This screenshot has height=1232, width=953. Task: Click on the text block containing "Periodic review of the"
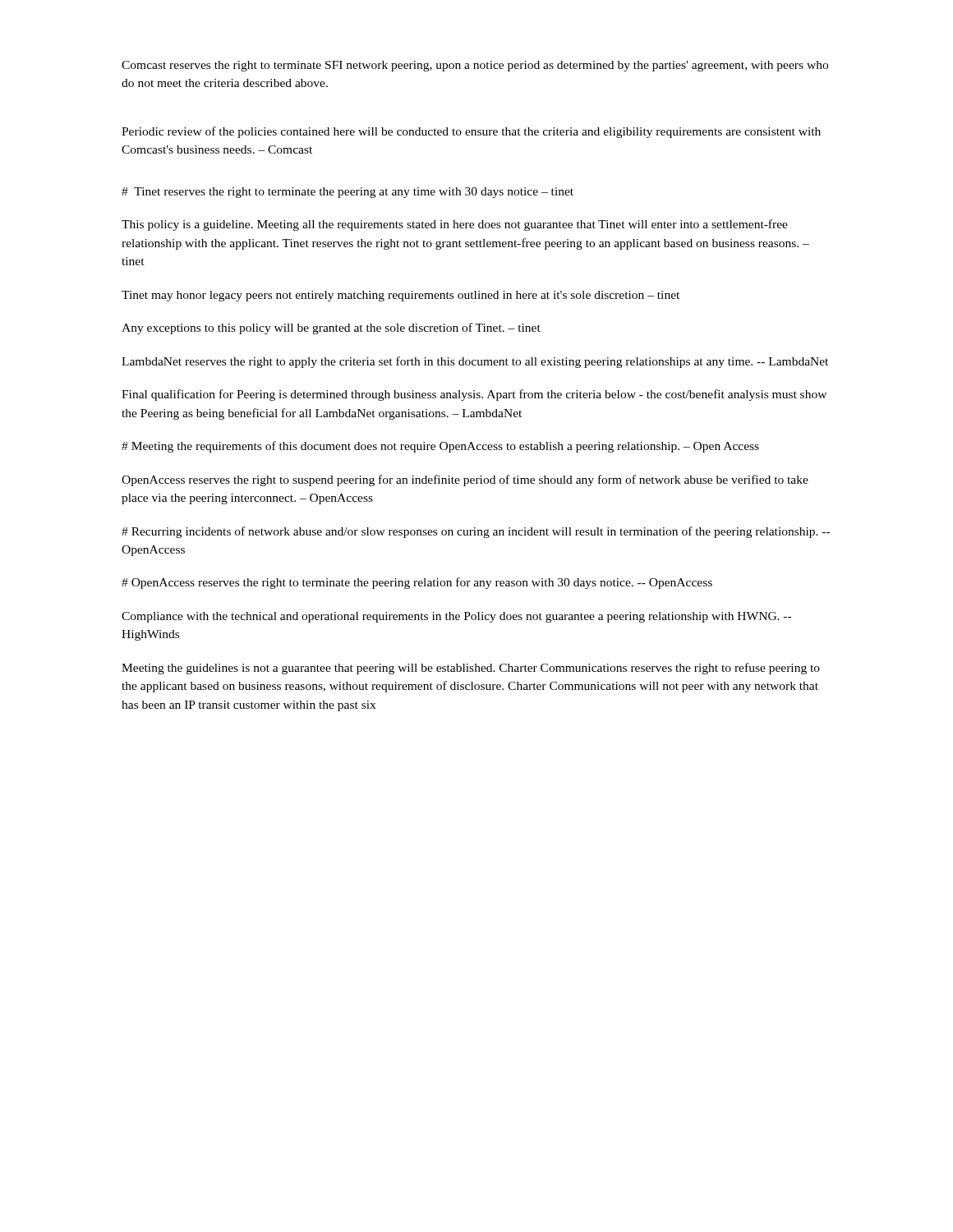[471, 140]
